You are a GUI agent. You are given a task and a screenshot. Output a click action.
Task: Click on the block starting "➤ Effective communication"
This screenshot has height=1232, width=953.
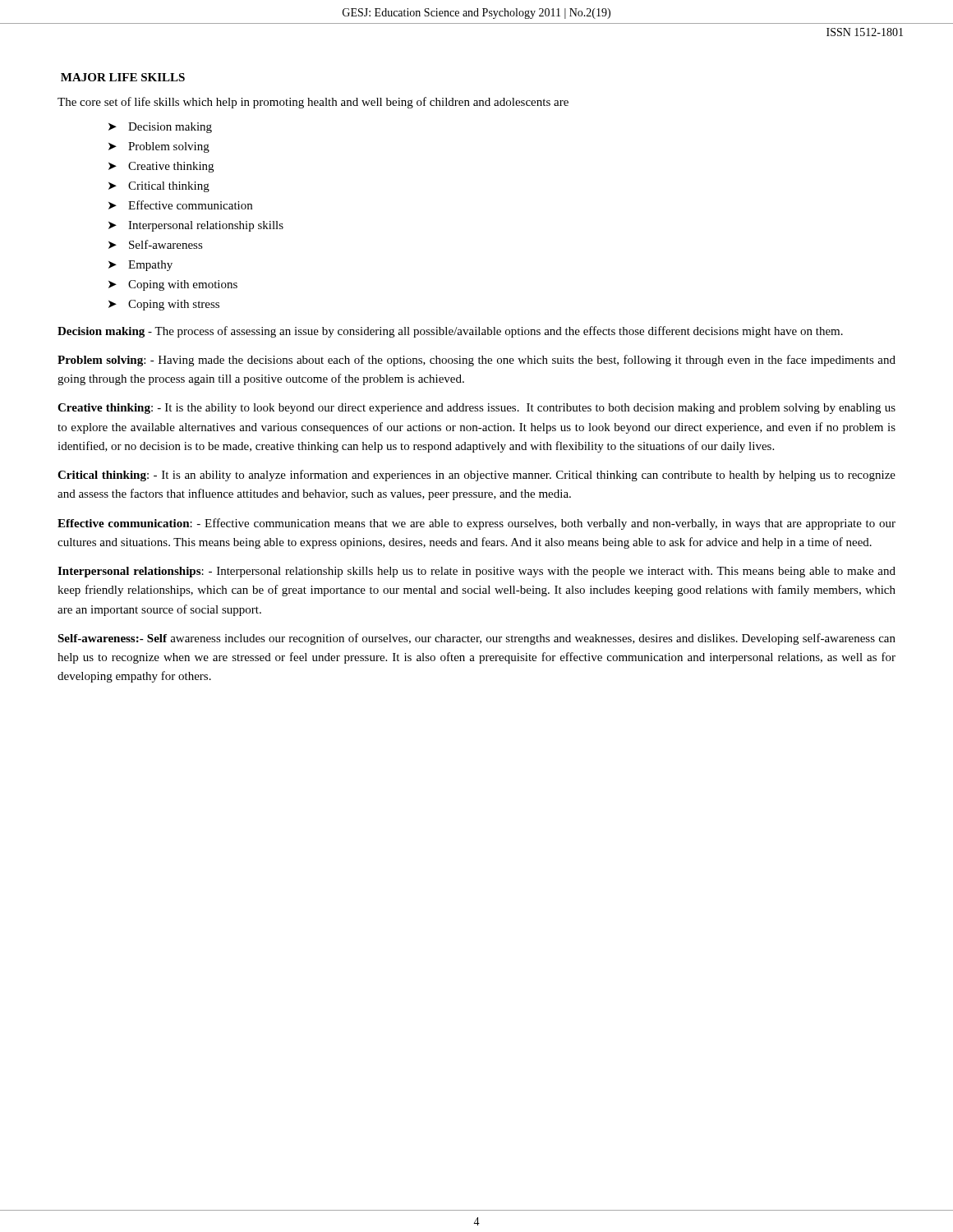click(180, 205)
